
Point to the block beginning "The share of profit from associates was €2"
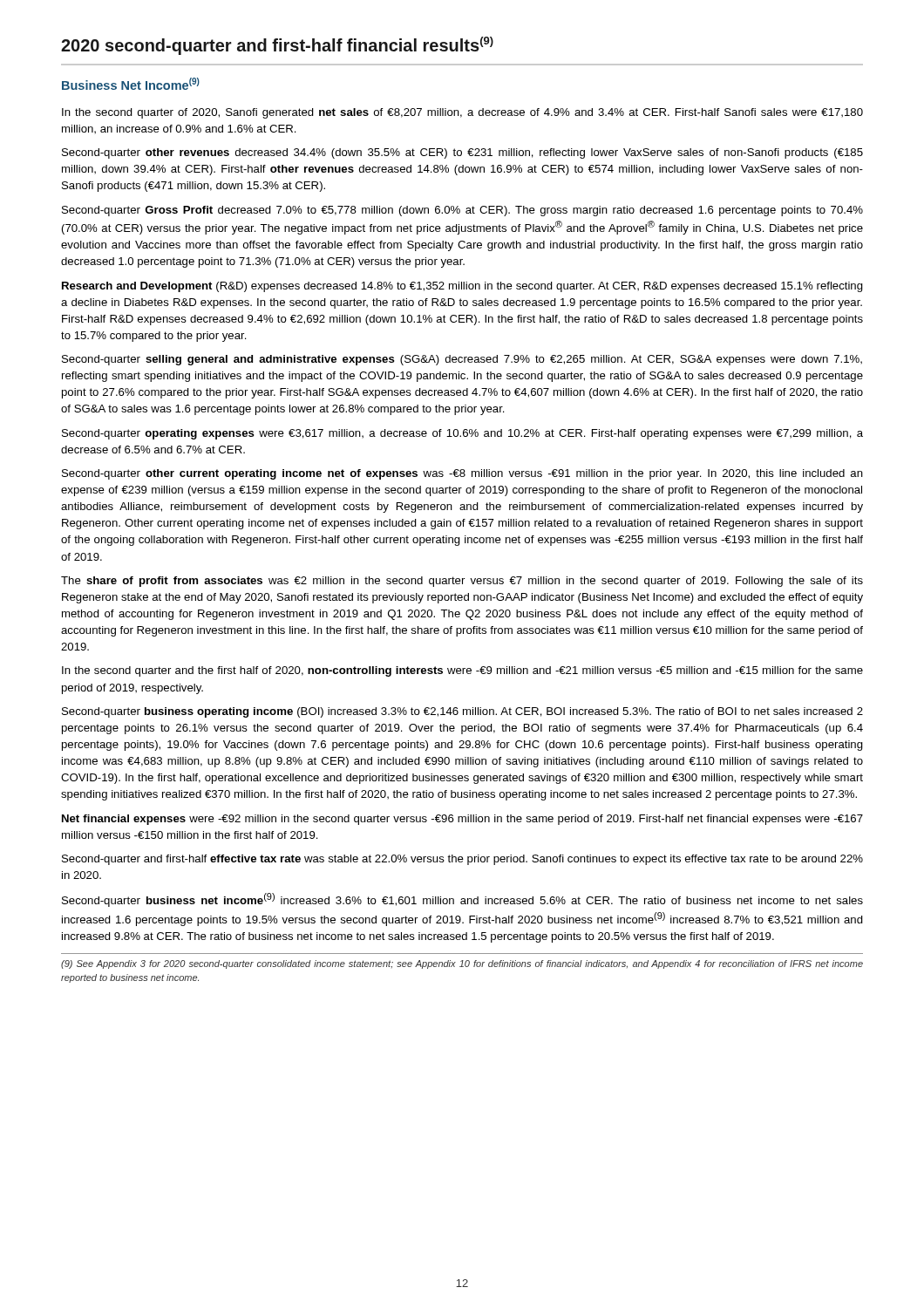(x=462, y=614)
